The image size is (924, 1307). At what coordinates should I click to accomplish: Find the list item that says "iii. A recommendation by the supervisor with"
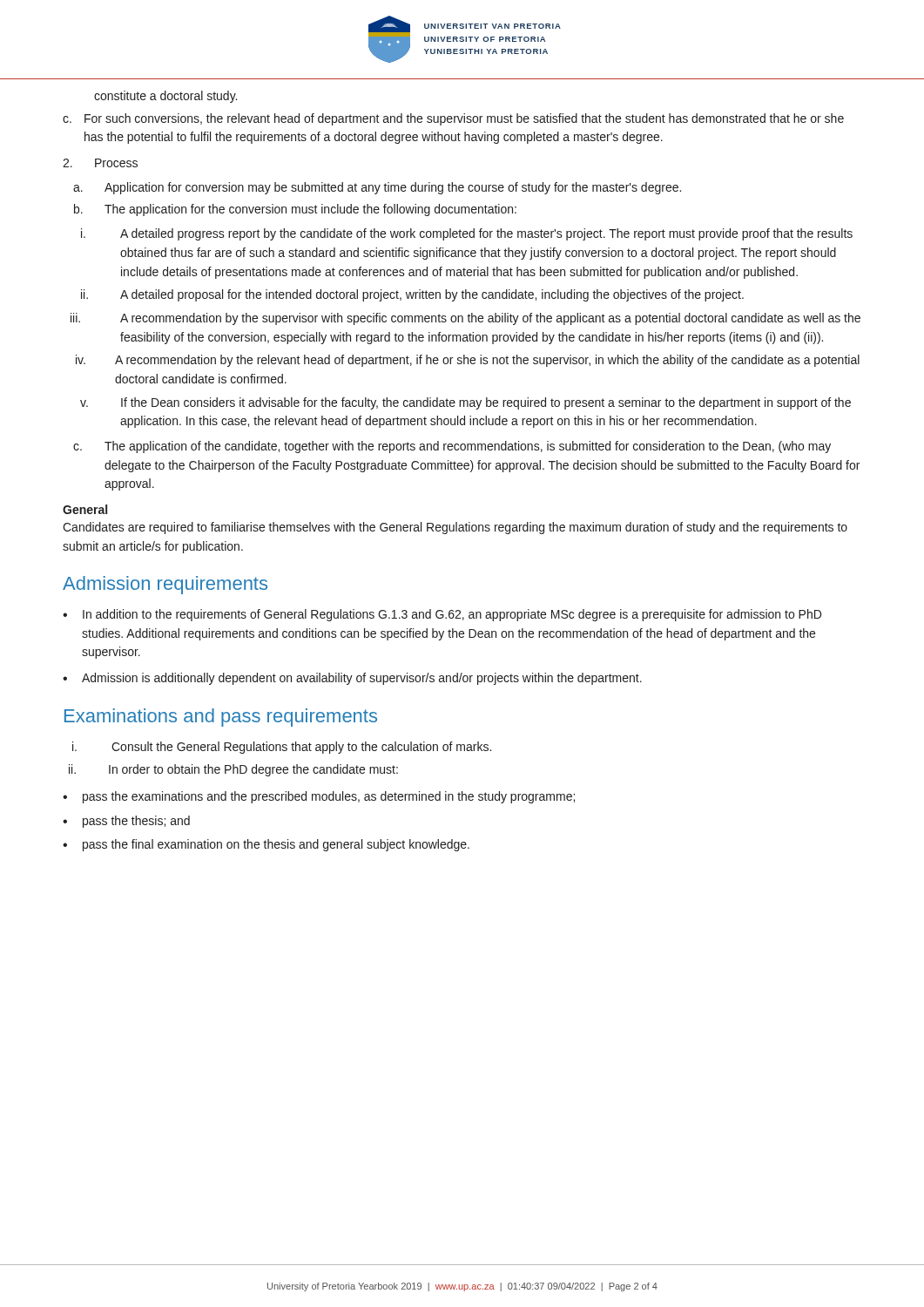coord(465,328)
